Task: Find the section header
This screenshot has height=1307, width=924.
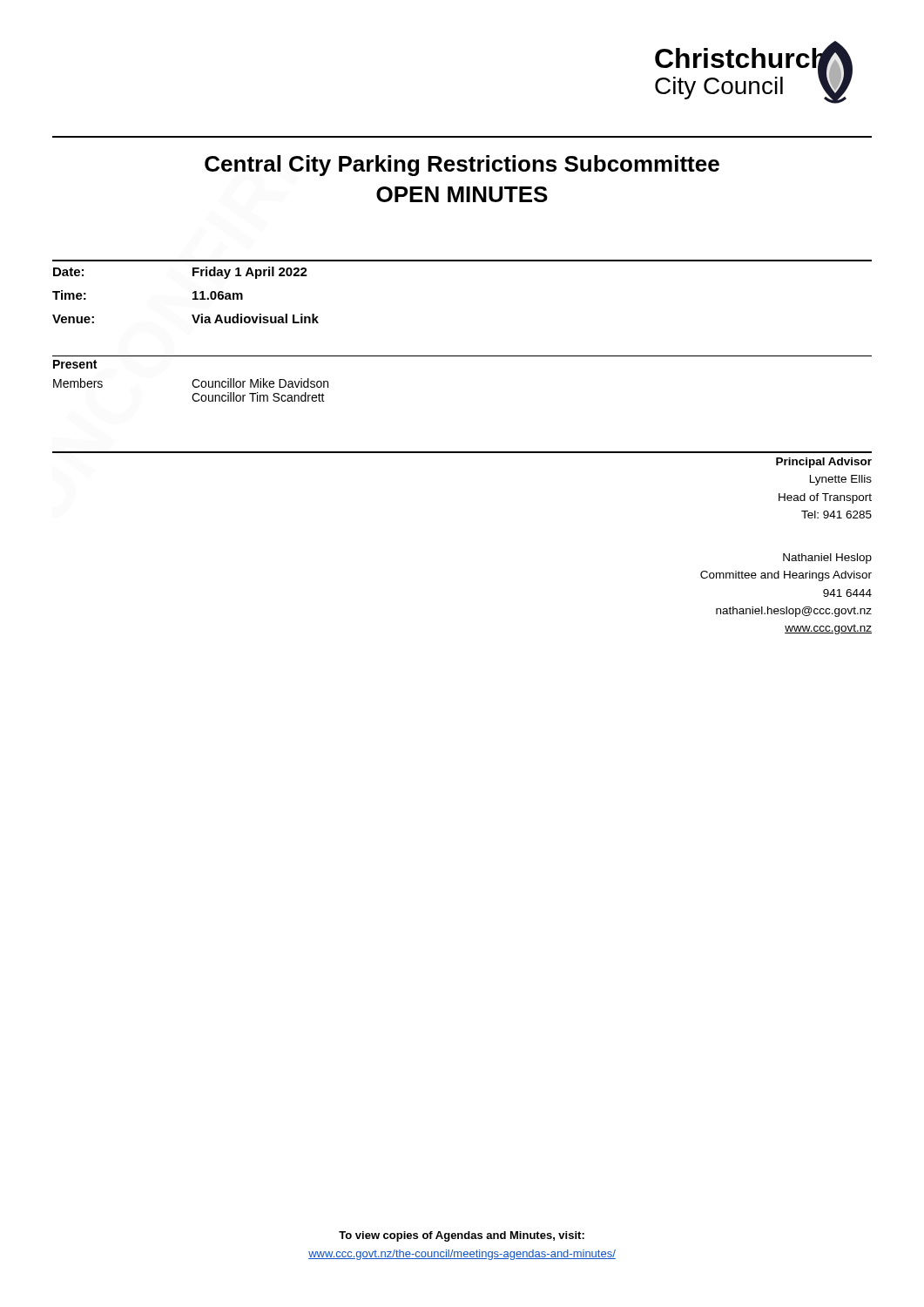Action: tap(75, 364)
